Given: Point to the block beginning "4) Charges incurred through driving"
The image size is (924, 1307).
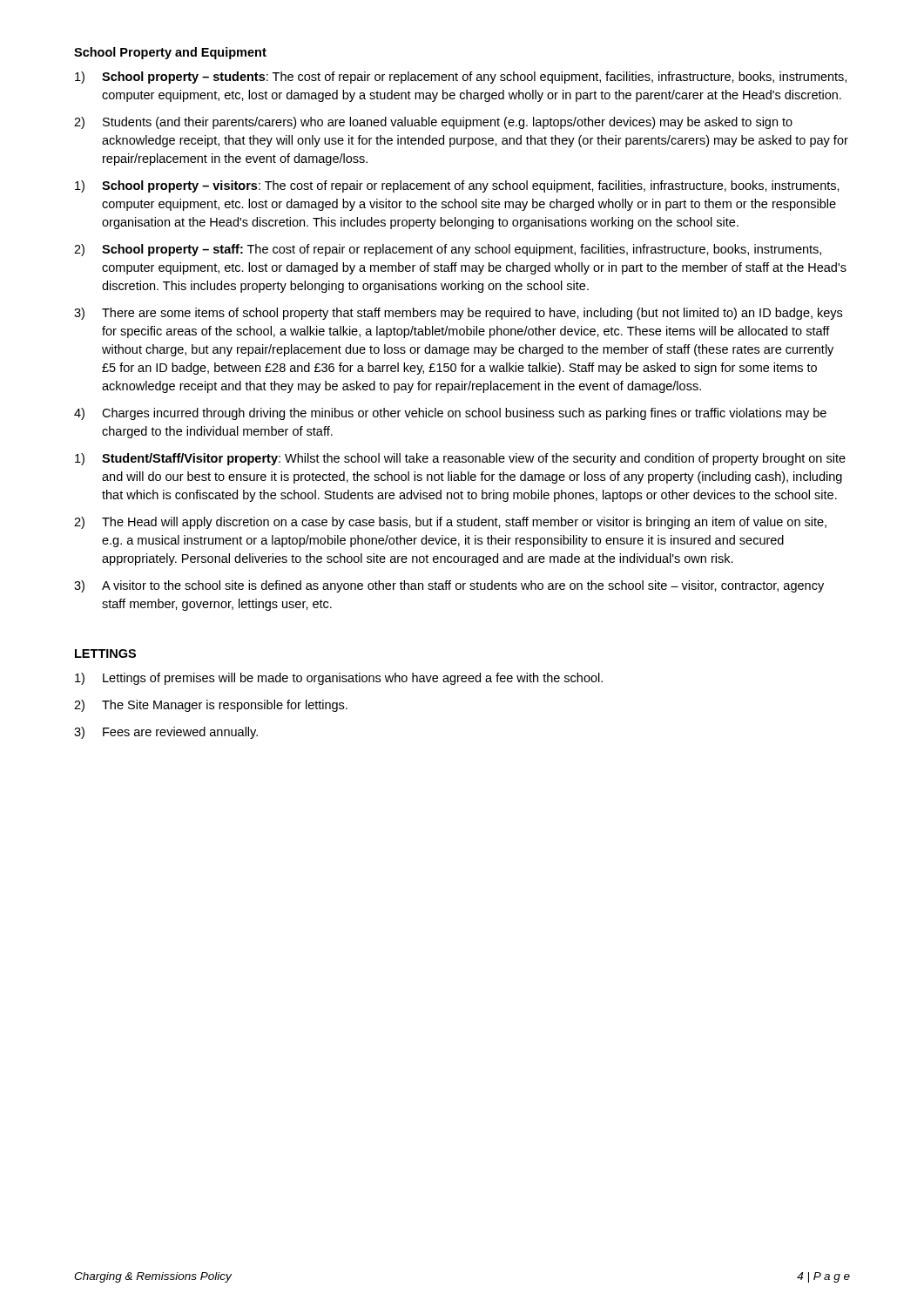Looking at the screenshot, I should click(x=462, y=423).
